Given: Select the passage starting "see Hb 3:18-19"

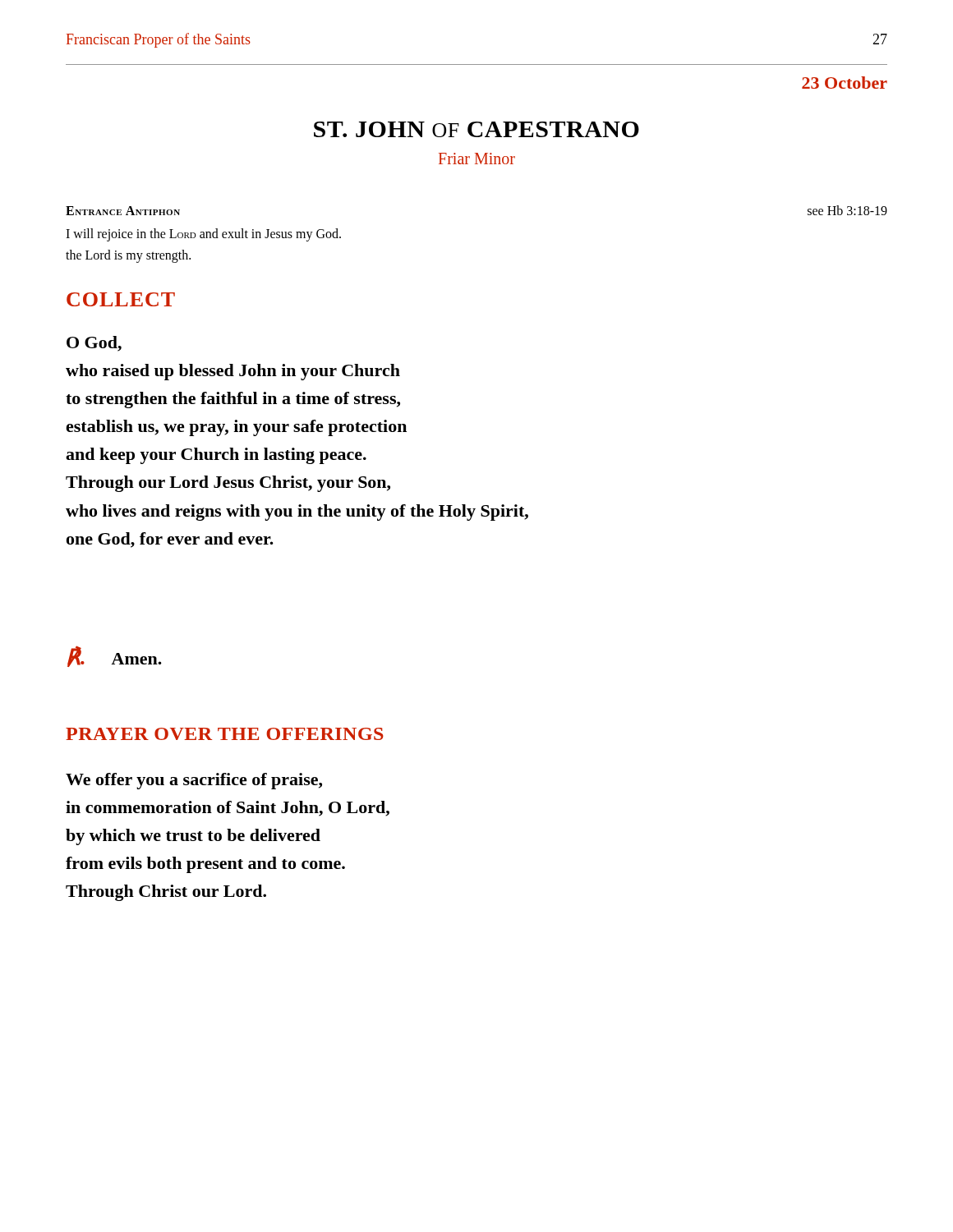Looking at the screenshot, I should [847, 211].
